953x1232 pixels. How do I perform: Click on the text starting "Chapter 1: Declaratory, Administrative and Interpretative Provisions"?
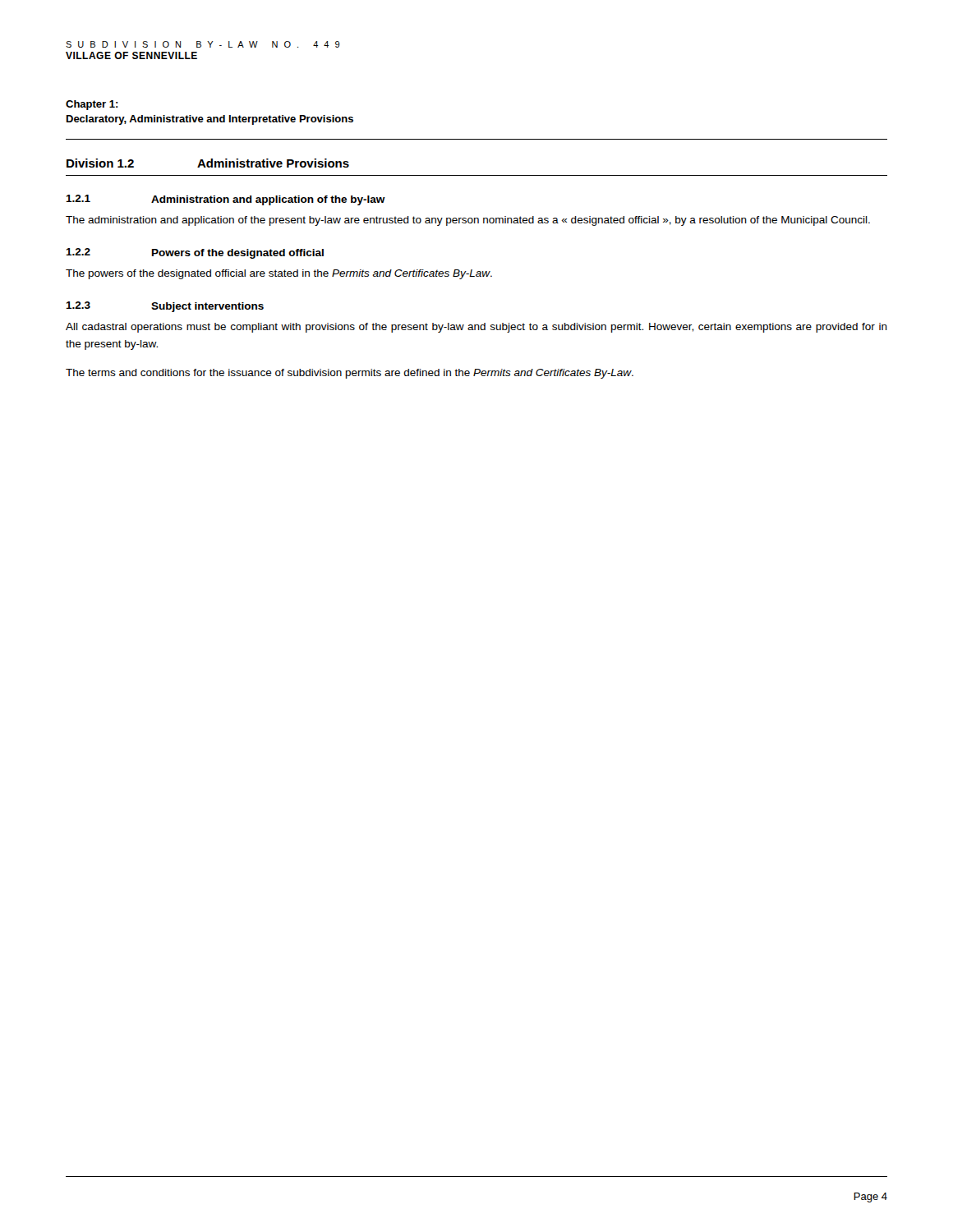coord(92,105)
